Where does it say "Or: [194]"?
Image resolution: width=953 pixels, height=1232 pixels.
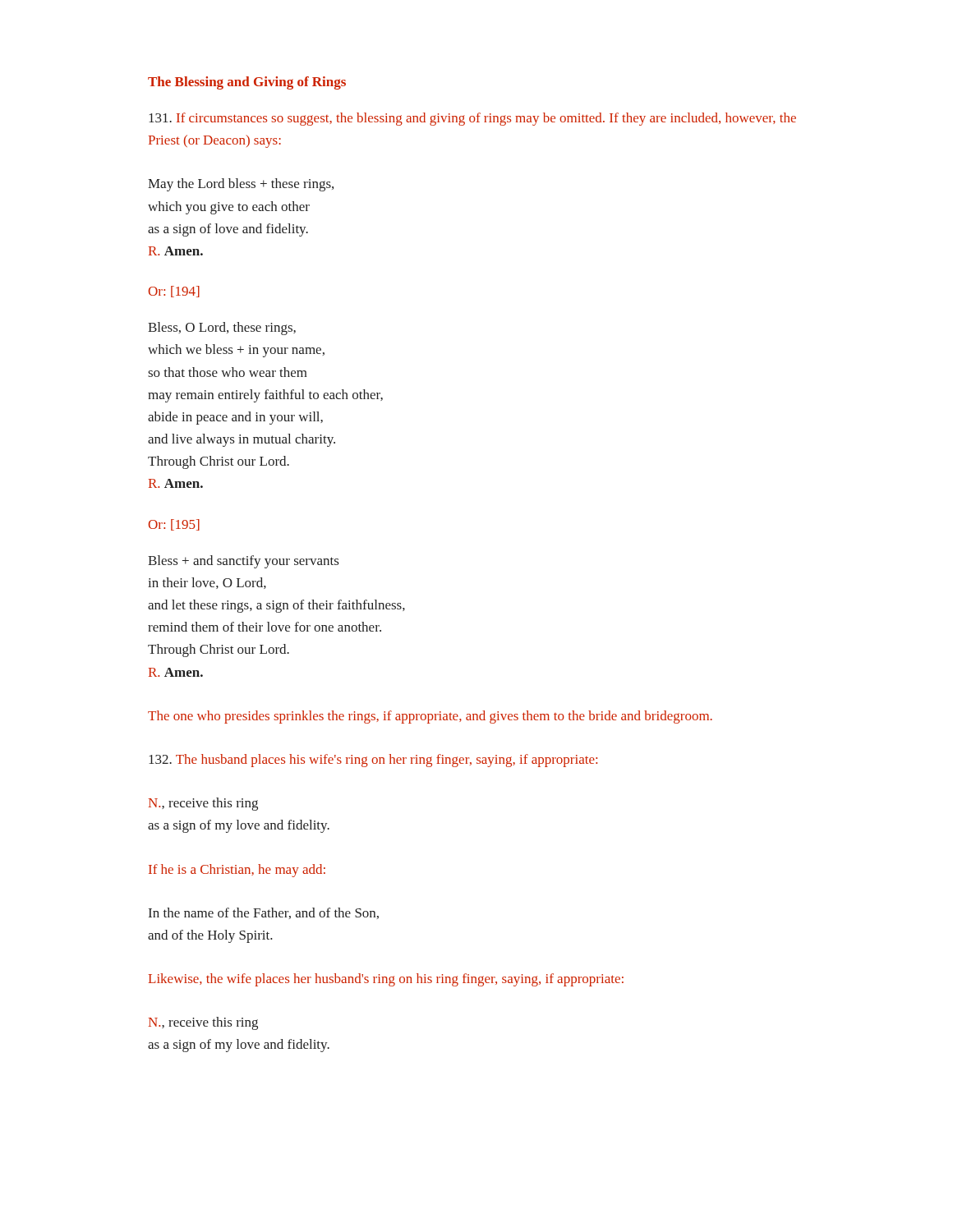(x=174, y=291)
